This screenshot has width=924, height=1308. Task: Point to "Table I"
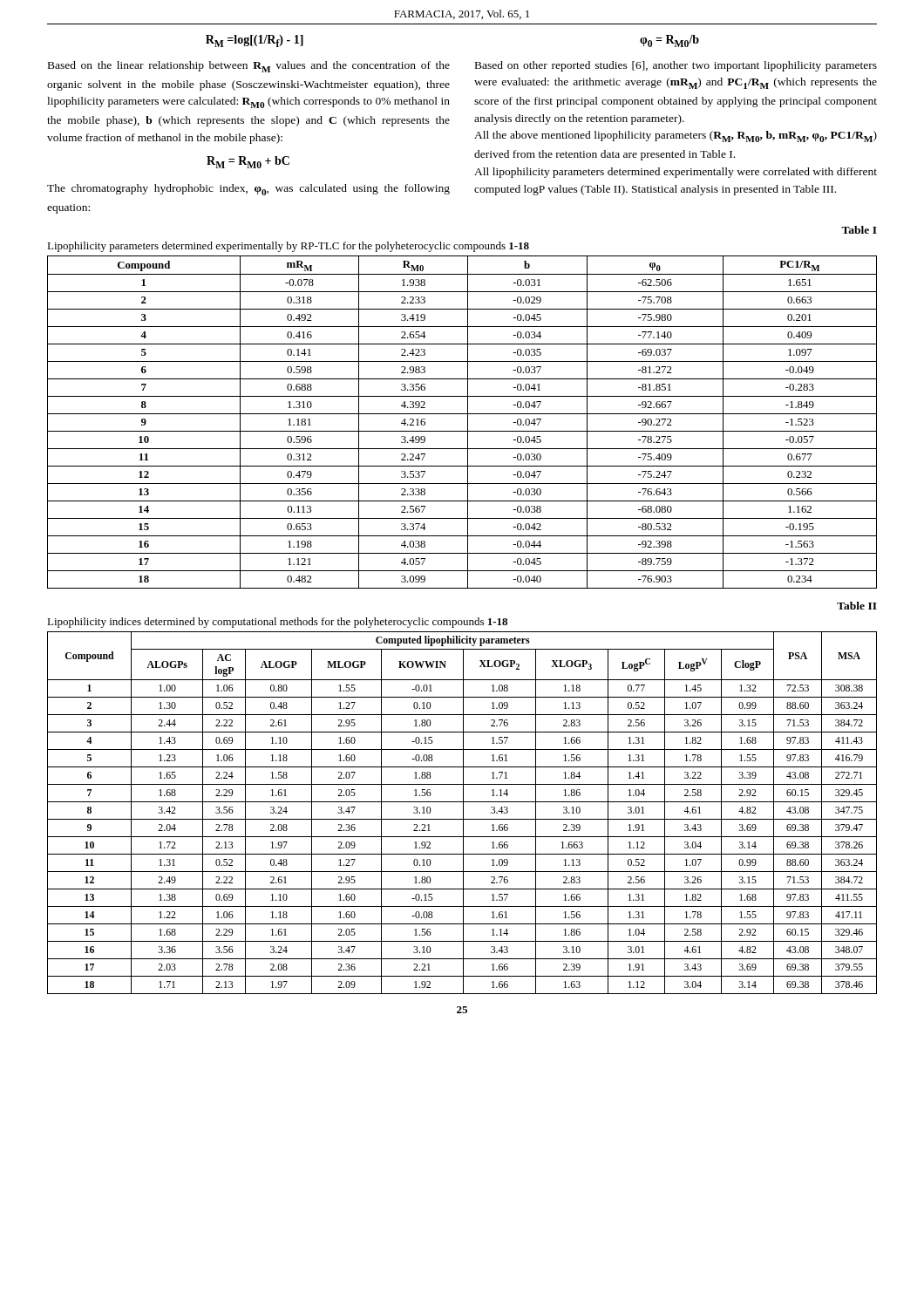[x=859, y=230]
